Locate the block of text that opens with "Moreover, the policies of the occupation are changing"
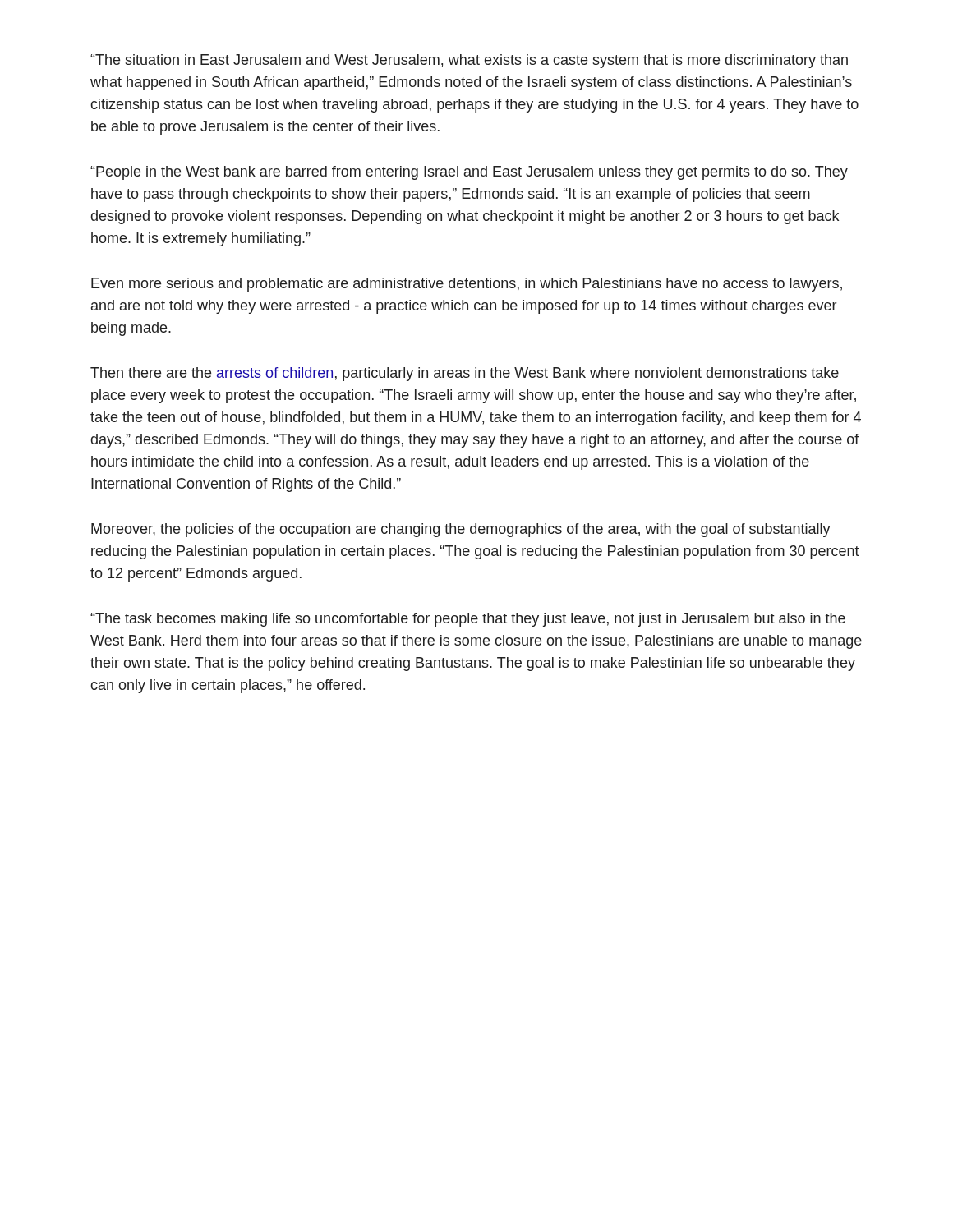This screenshot has width=953, height=1232. click(475, 551)
